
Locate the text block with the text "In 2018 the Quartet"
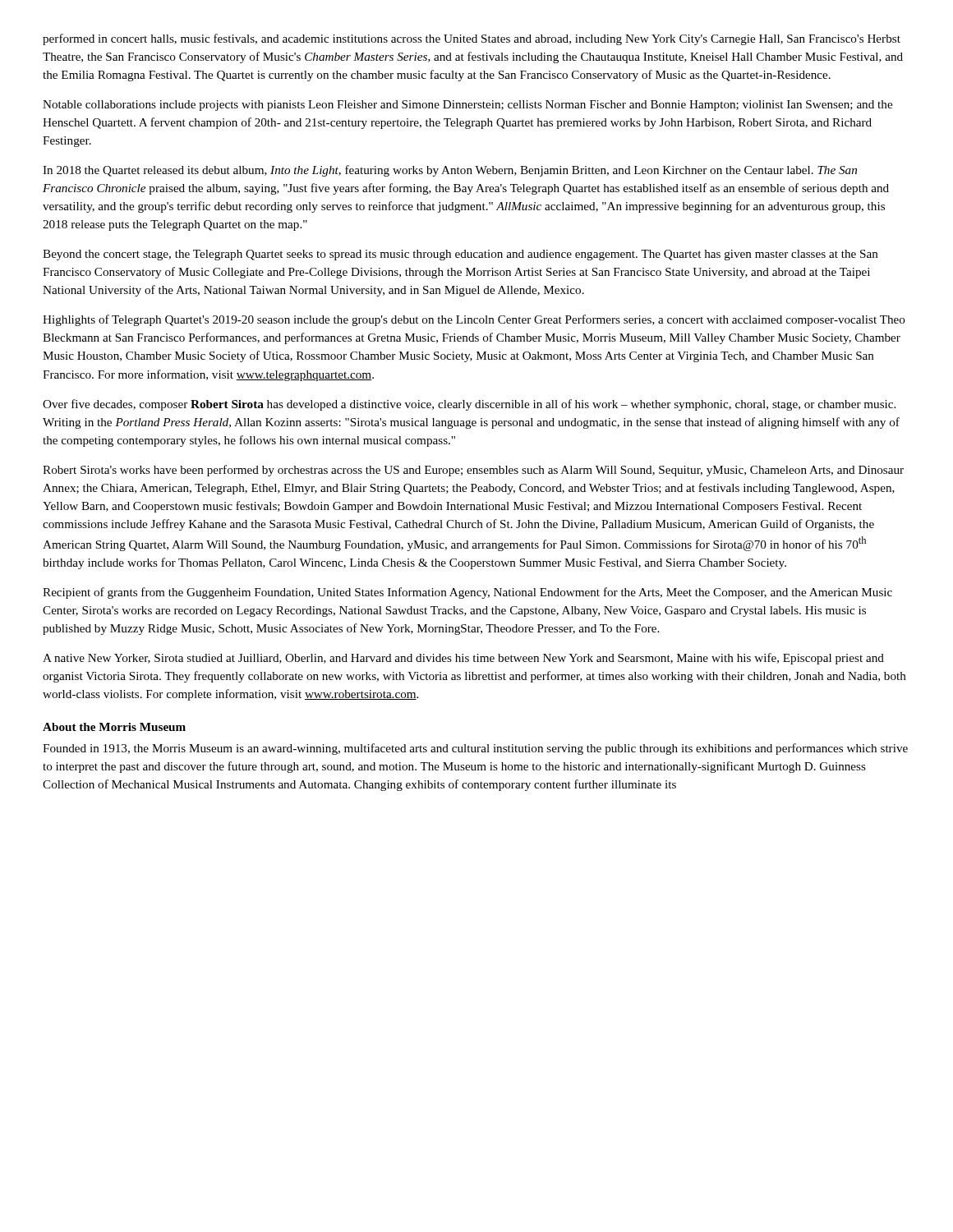point(466,197)
